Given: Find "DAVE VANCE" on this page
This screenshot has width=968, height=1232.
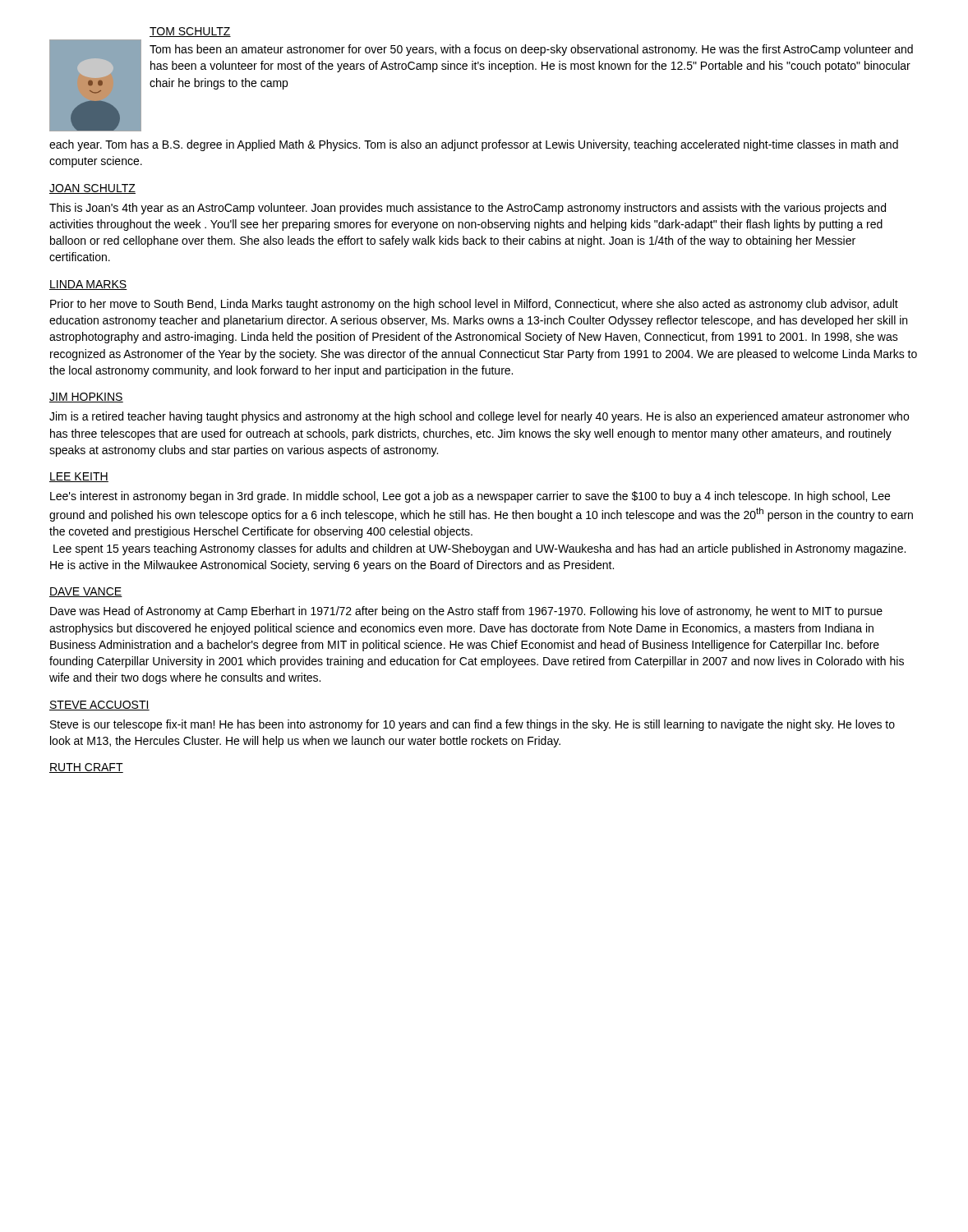Looking at the screenshot, I should [x=86, y=592].
